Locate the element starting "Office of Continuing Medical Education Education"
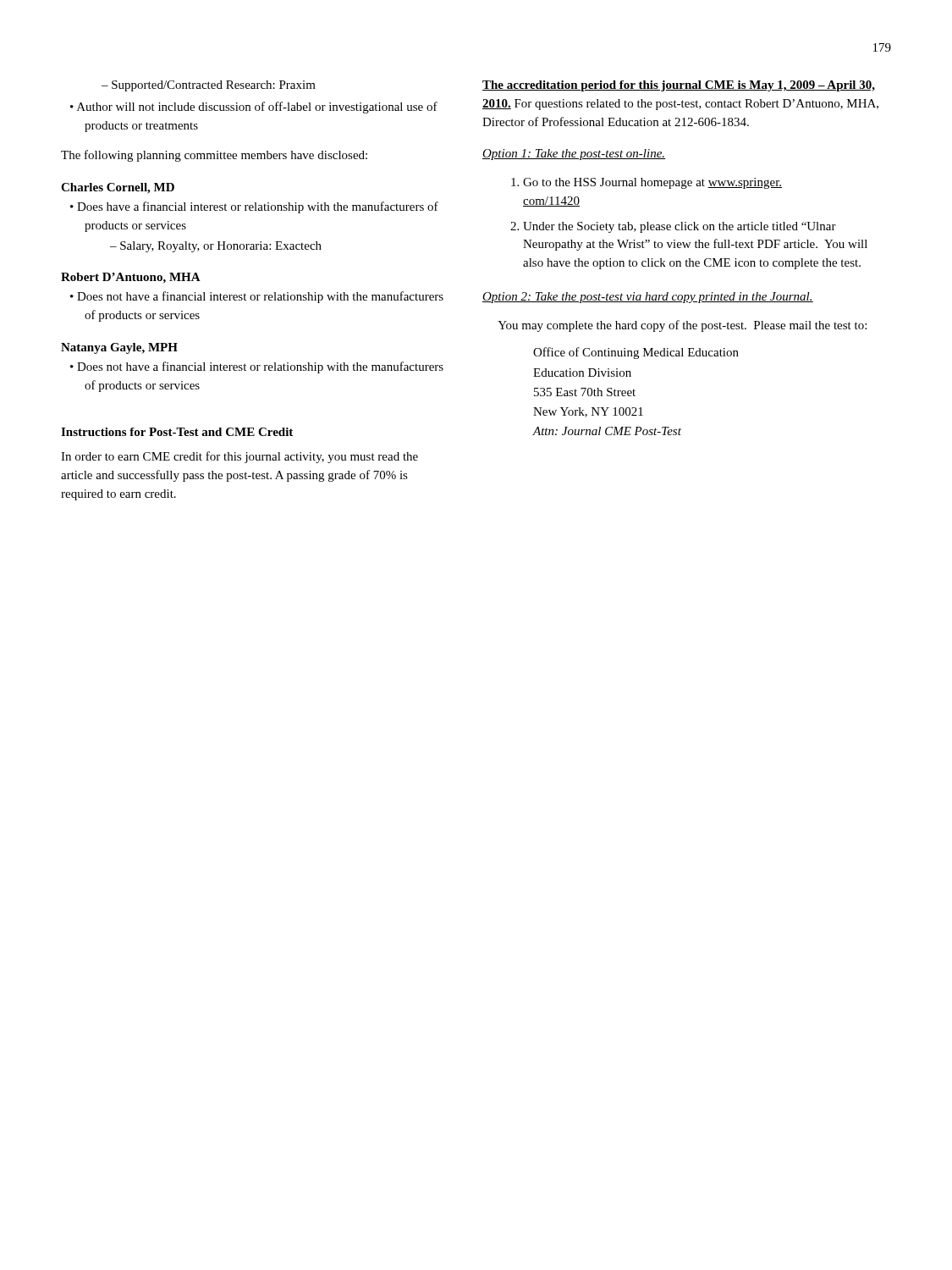 click(x=636, y=392)
